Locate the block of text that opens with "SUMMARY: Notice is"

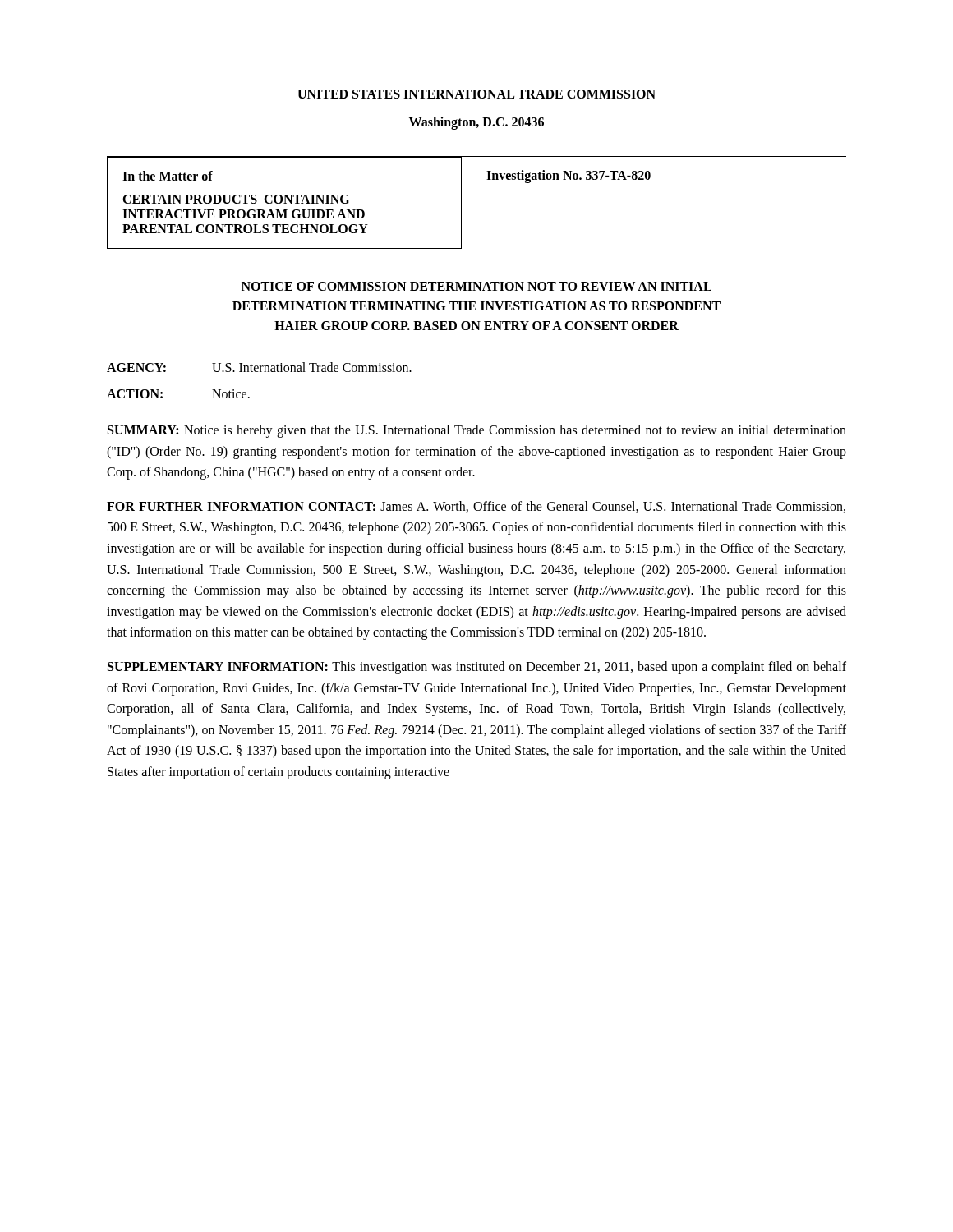[476, 451]
